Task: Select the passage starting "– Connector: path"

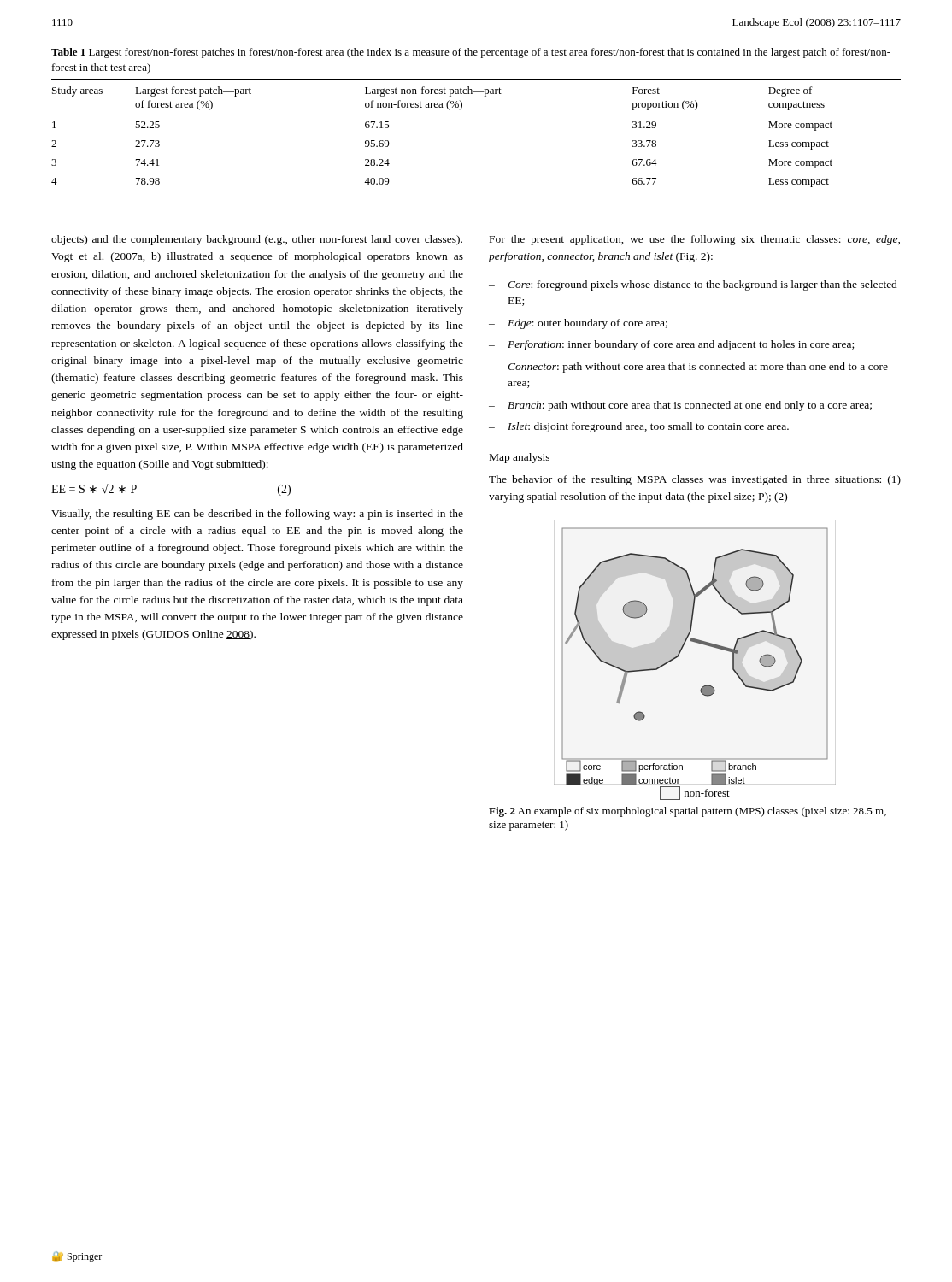Action: tap(695, 375)
